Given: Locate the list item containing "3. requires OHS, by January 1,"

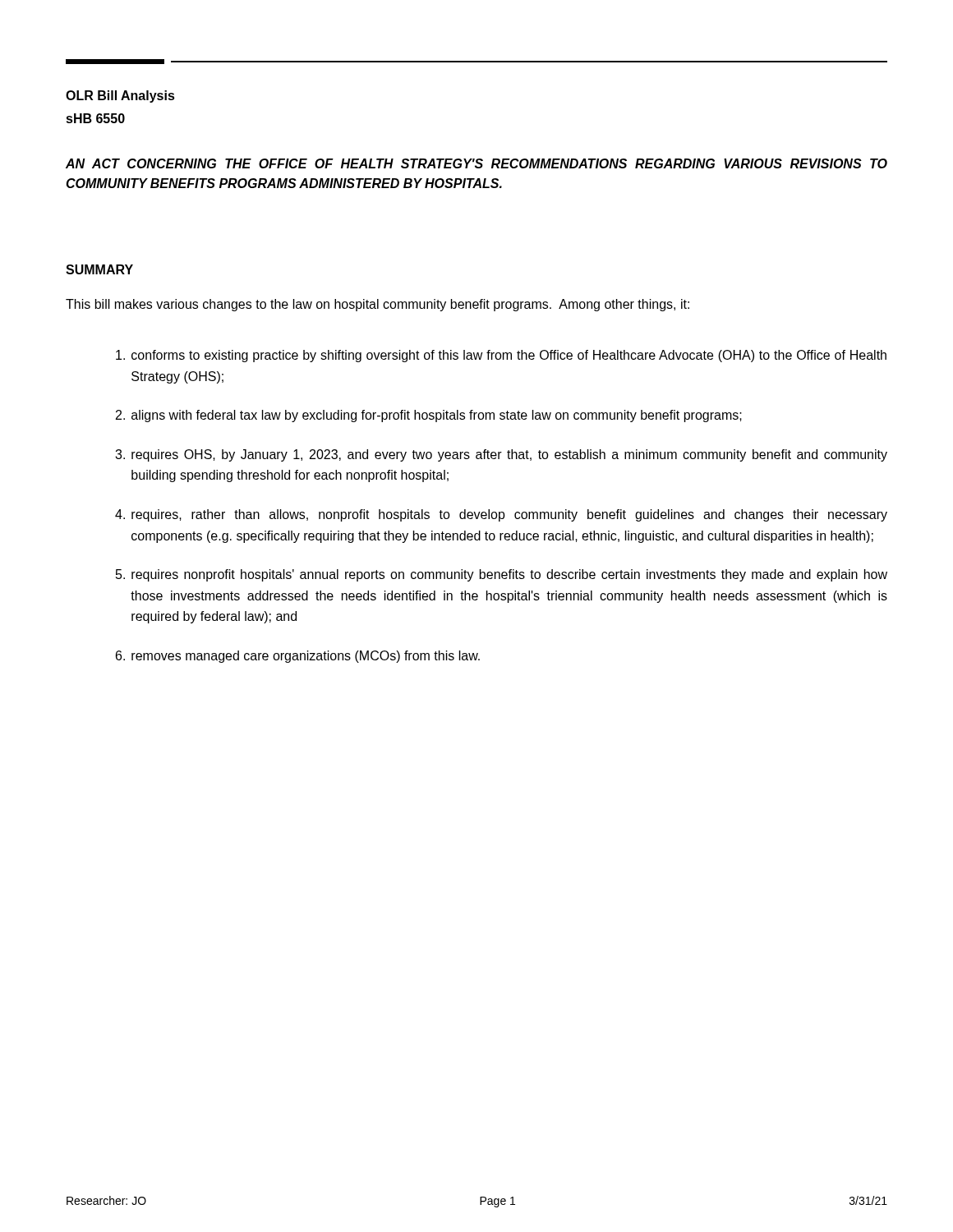Looking at the screenshot, I should tap(476, 465).
